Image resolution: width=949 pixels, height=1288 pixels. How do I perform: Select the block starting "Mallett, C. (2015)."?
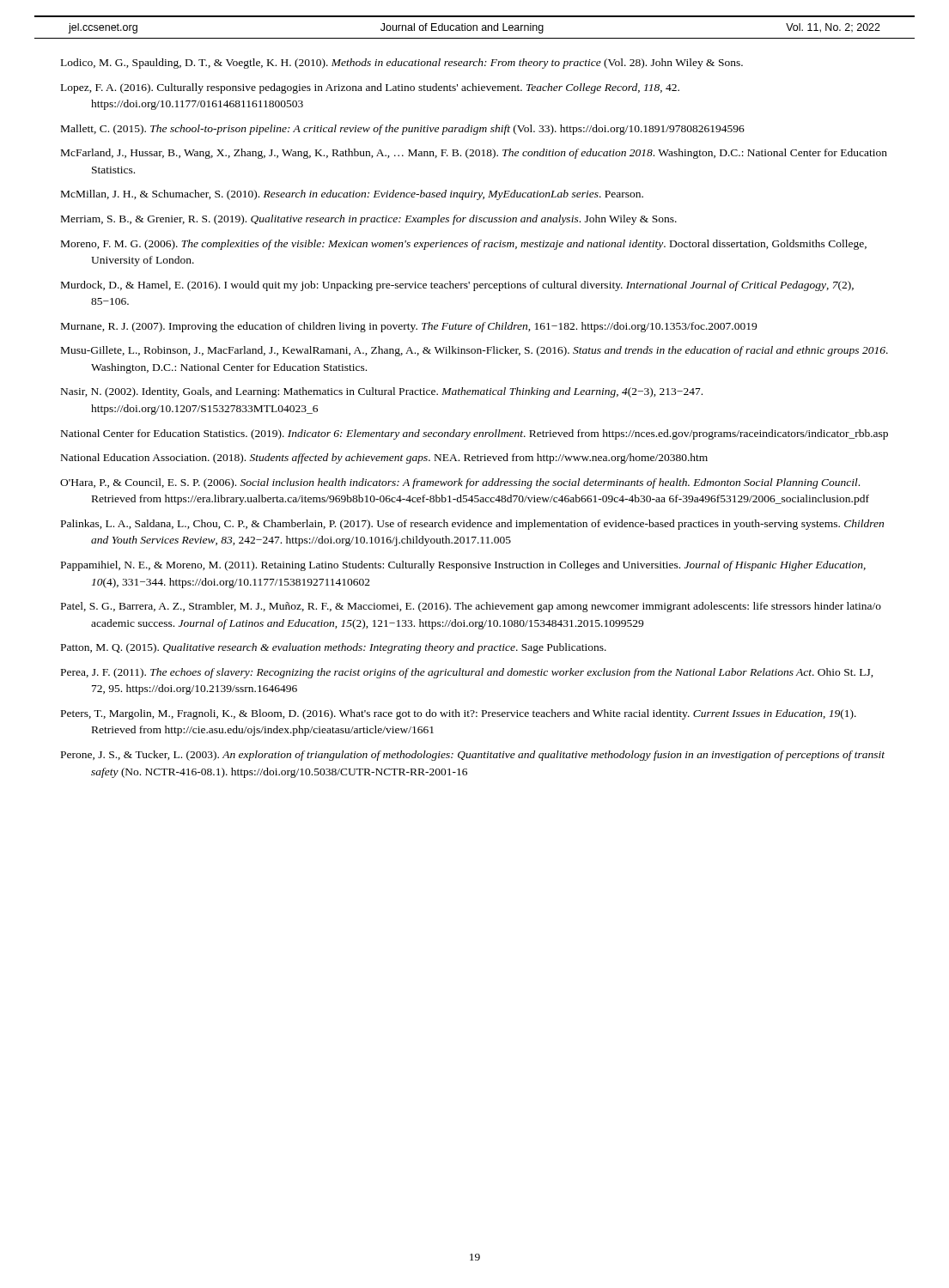coord(402,128)
